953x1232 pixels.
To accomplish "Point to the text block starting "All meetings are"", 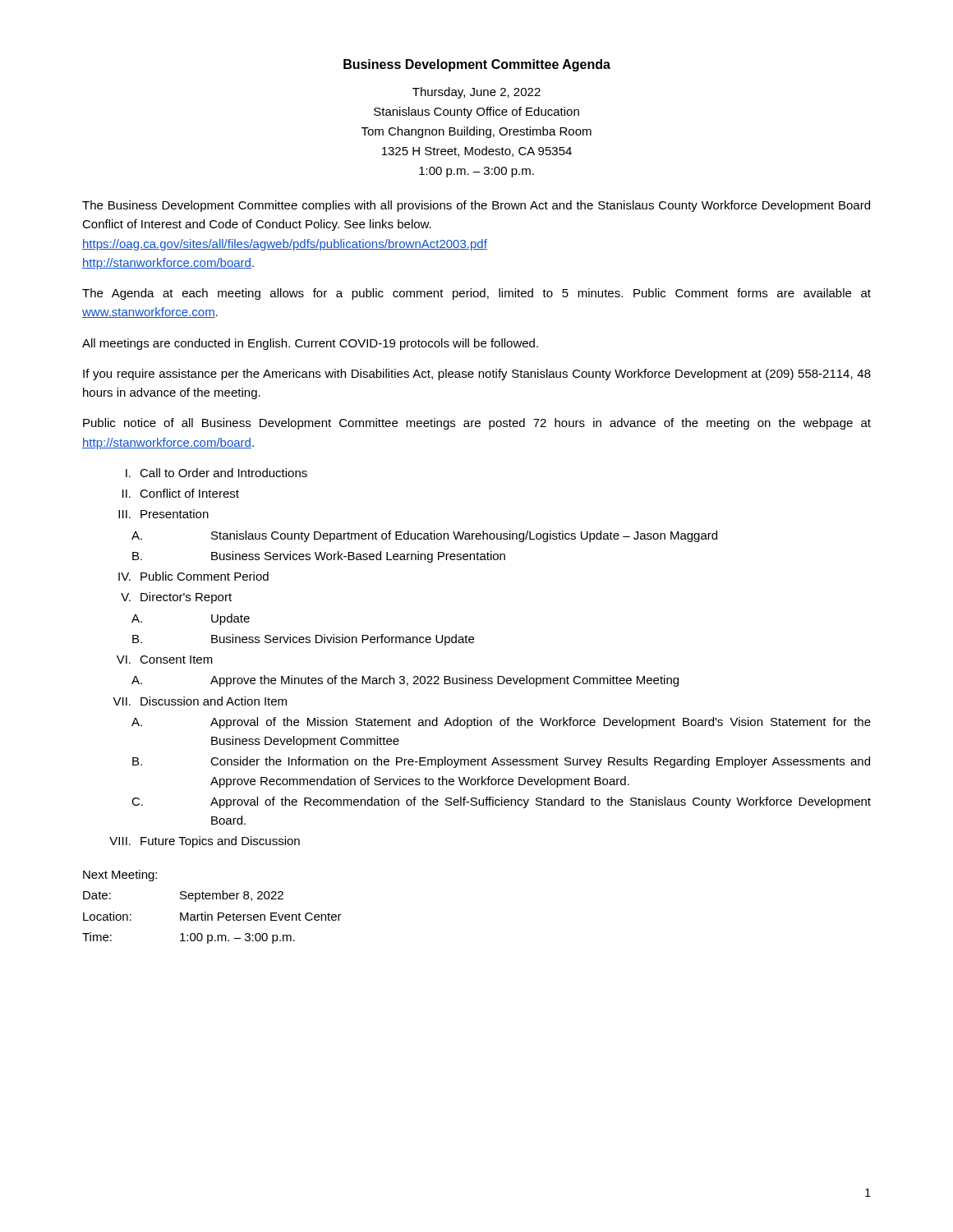I will [x=311, y=342].
